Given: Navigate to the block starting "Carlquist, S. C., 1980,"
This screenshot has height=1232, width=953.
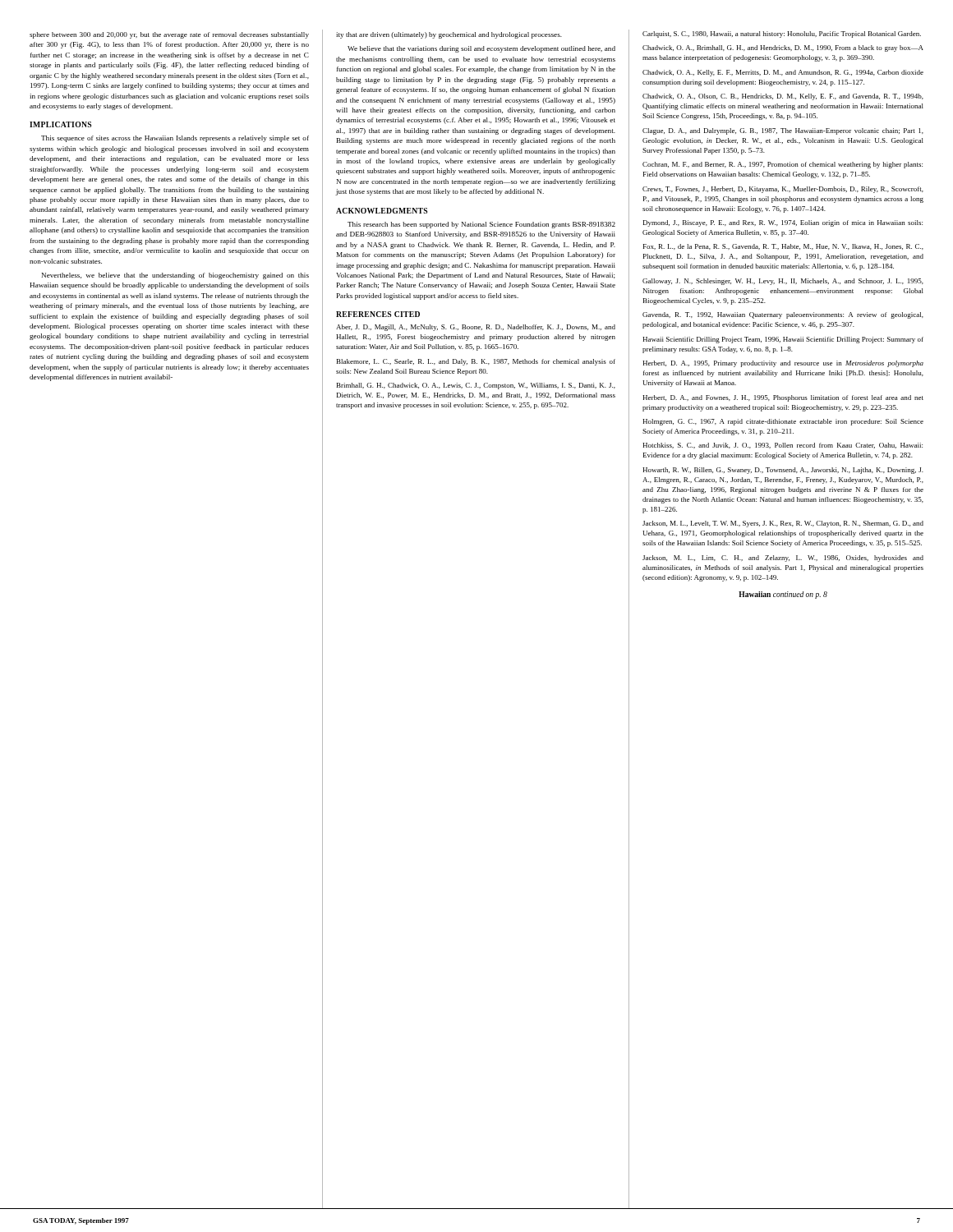Looking at the screenshot, I should tap(783, 306).
